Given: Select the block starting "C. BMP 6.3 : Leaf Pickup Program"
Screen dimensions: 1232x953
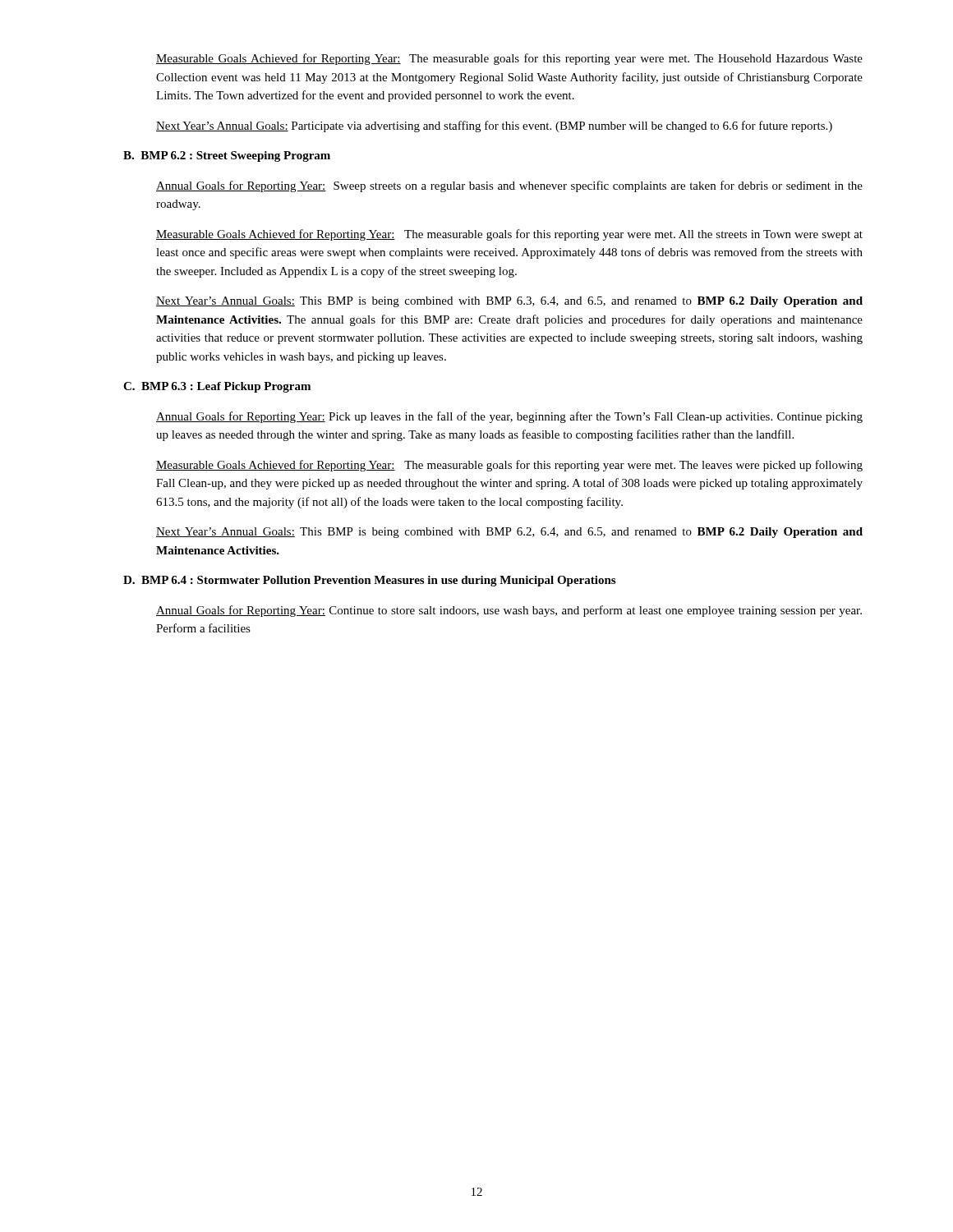Looking at the screenshot, I should point(217,386).
